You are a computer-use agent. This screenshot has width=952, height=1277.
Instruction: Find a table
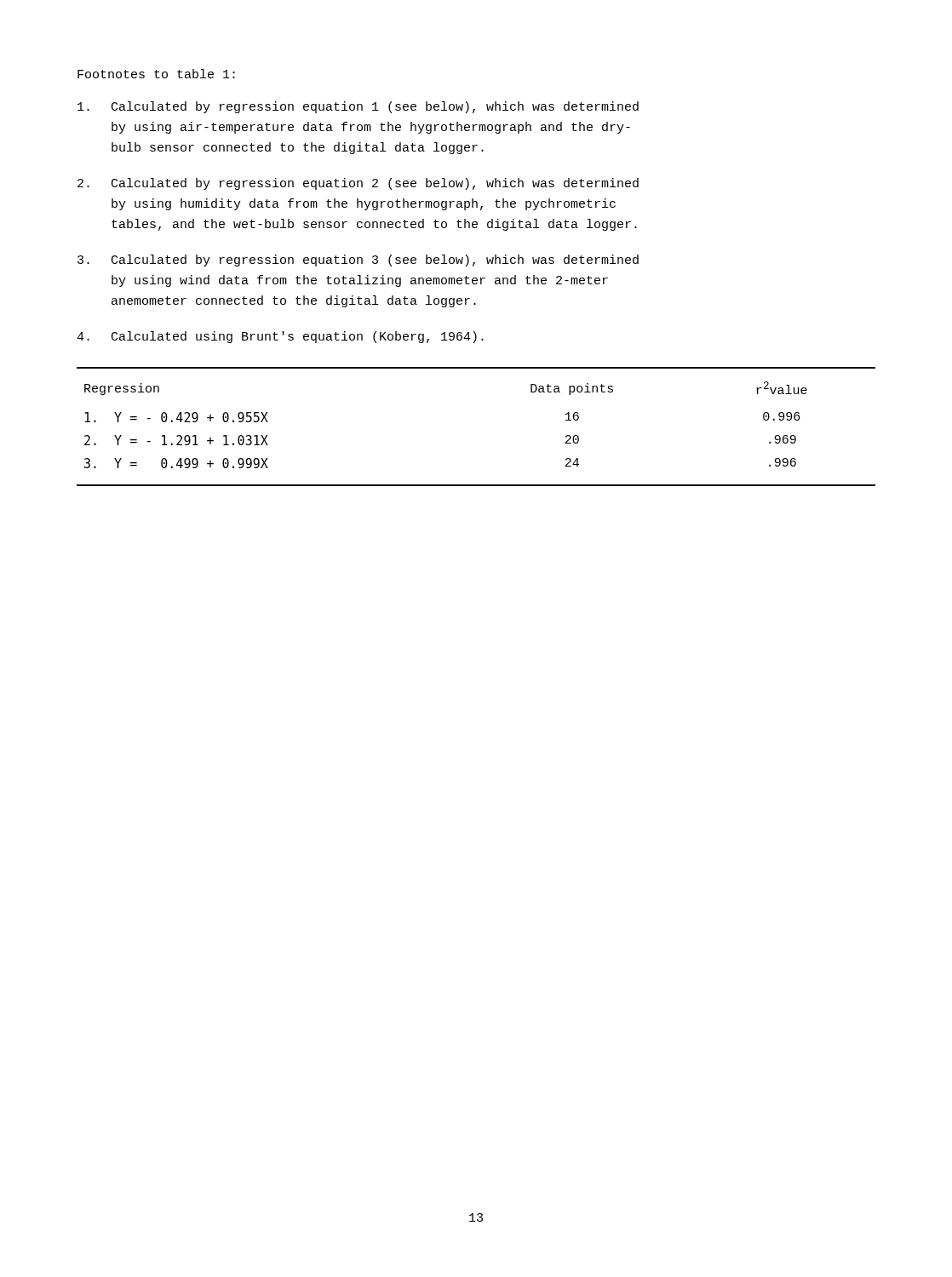point(476,427)
